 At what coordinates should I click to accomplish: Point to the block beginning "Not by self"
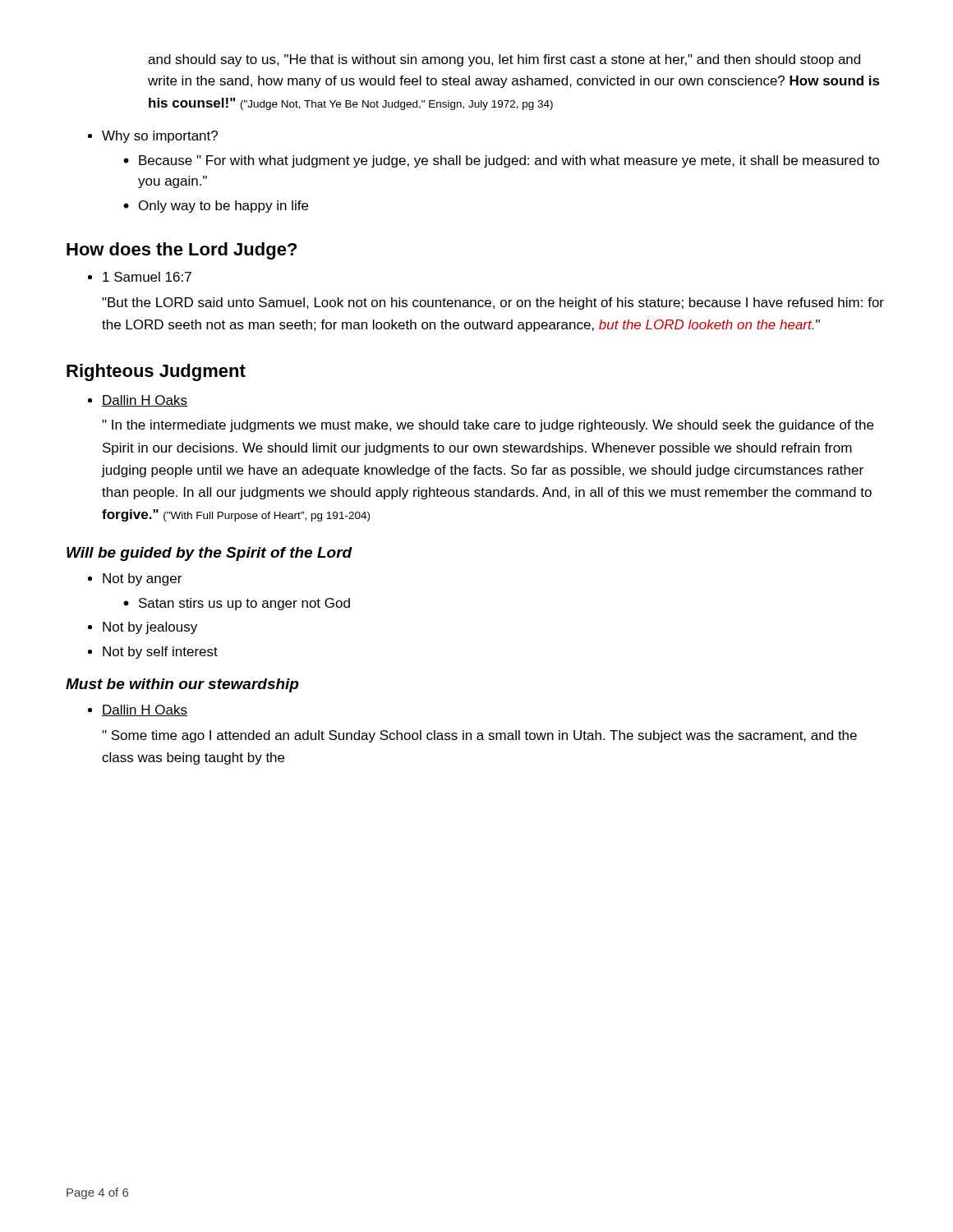tap(160, 653)
